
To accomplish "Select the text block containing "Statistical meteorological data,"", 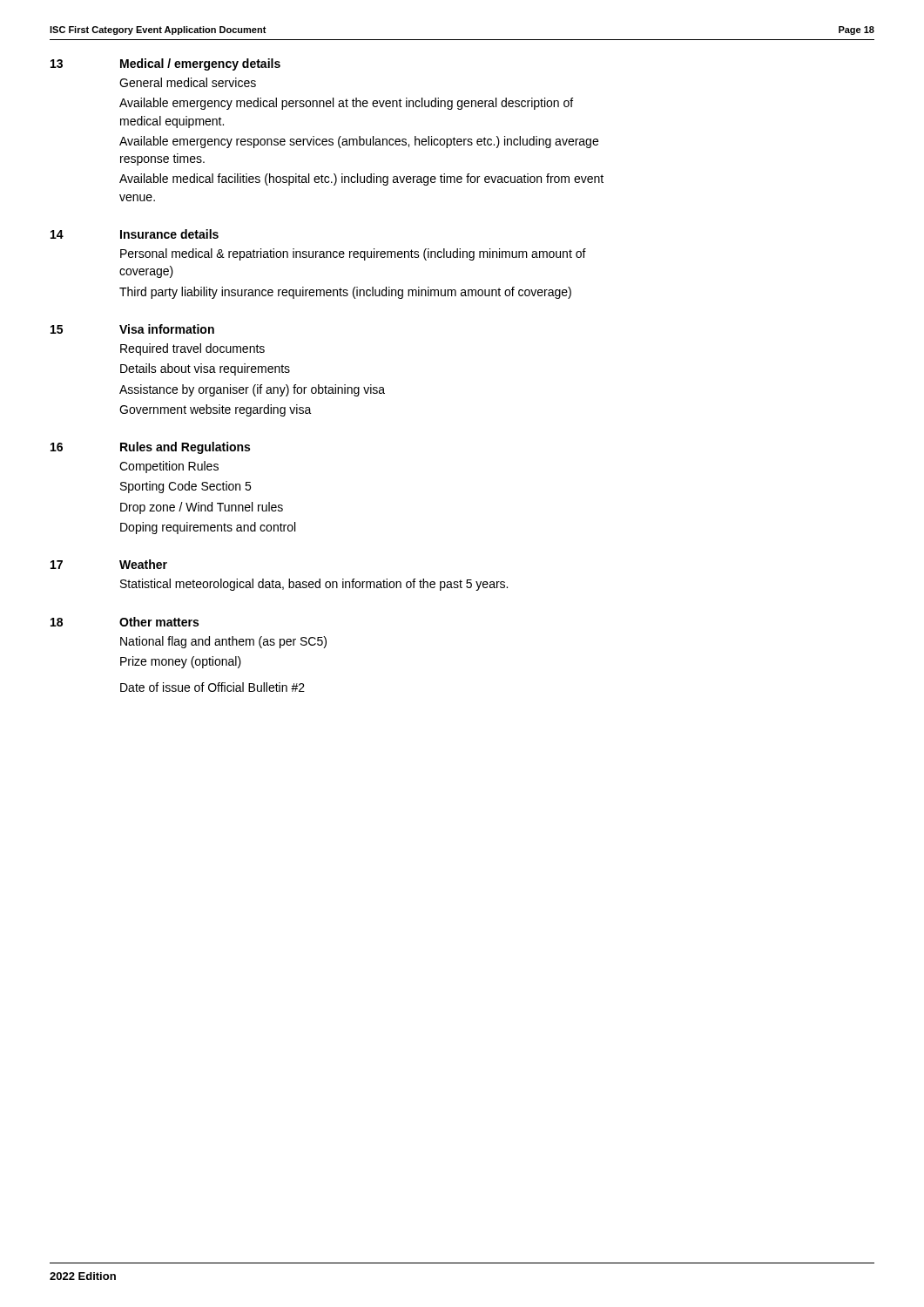I will tap(497, 584).
